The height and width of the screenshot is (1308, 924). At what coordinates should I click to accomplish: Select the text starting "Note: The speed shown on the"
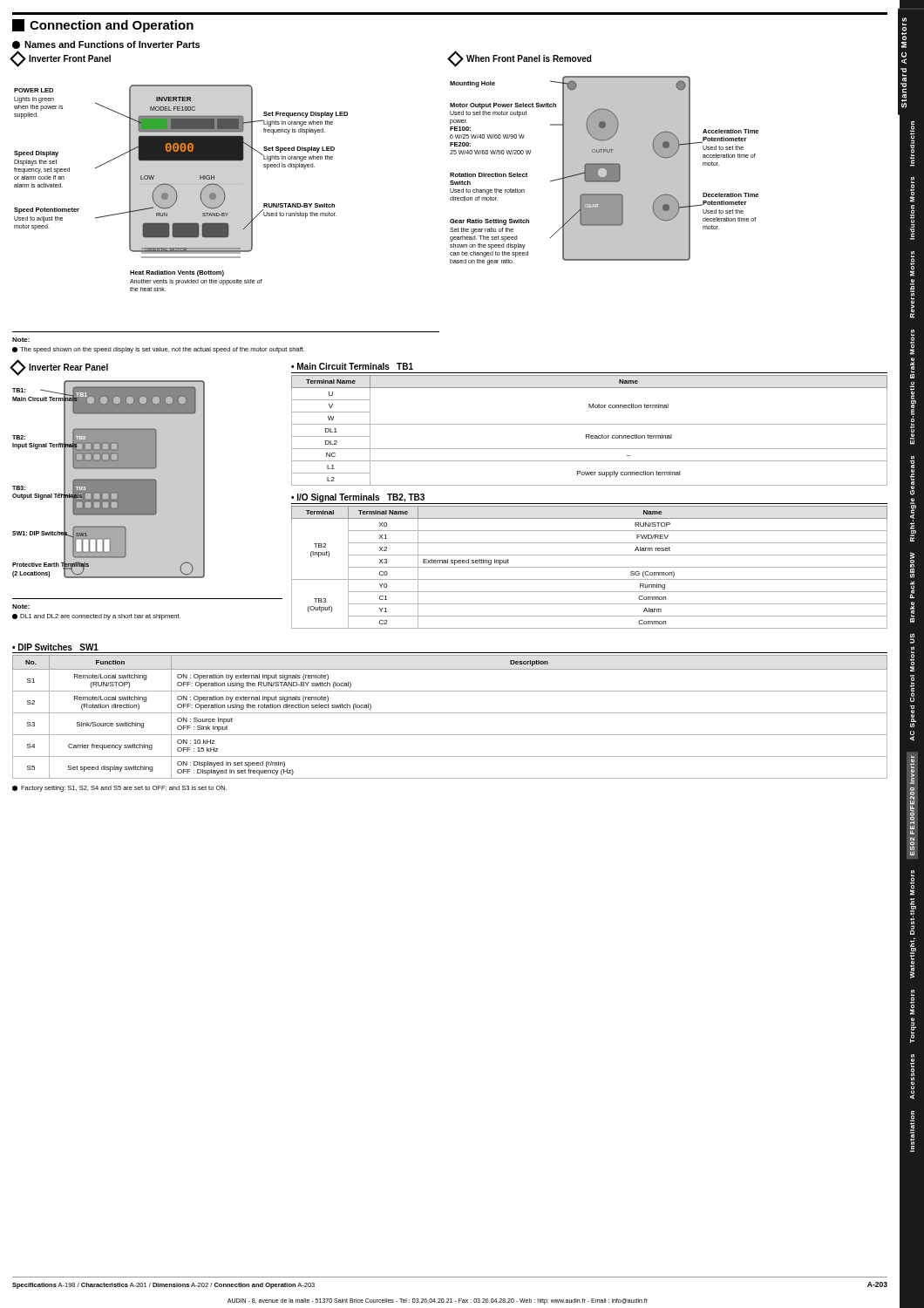point(159,344)
